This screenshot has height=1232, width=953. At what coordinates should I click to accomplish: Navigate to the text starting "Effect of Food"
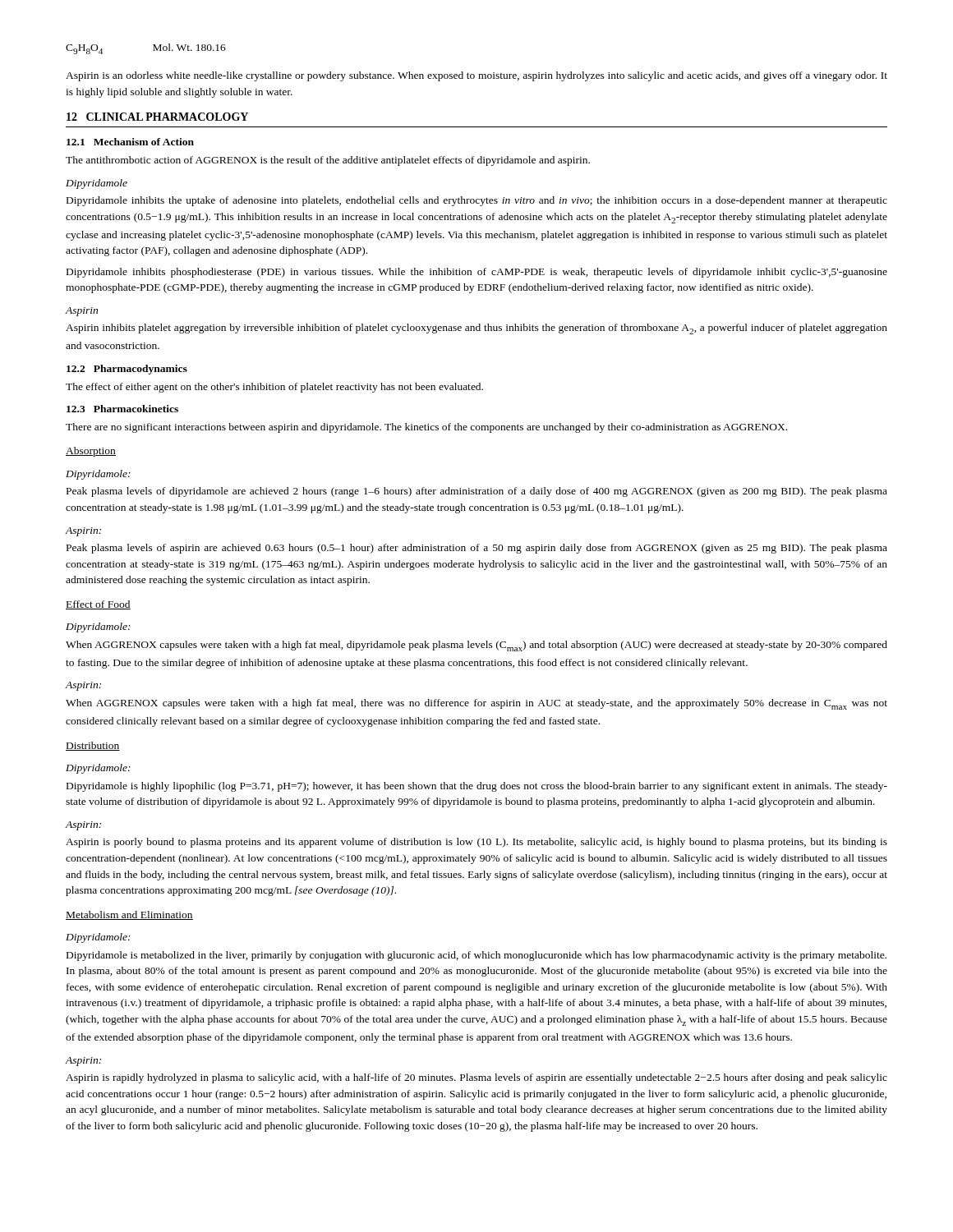tap(98, 604)
